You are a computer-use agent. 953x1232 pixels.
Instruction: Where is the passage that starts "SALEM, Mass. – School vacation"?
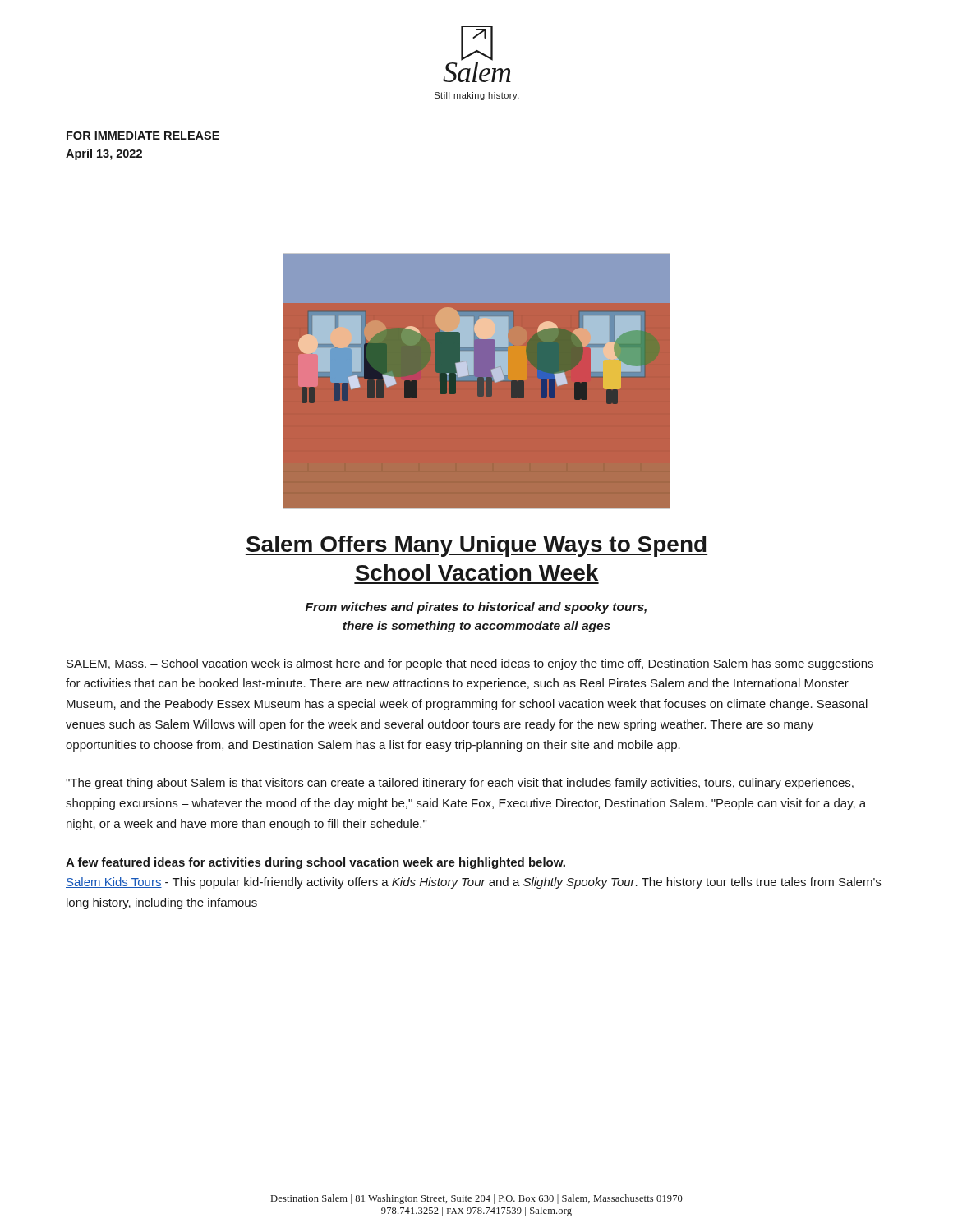click(x=476, y=704)
